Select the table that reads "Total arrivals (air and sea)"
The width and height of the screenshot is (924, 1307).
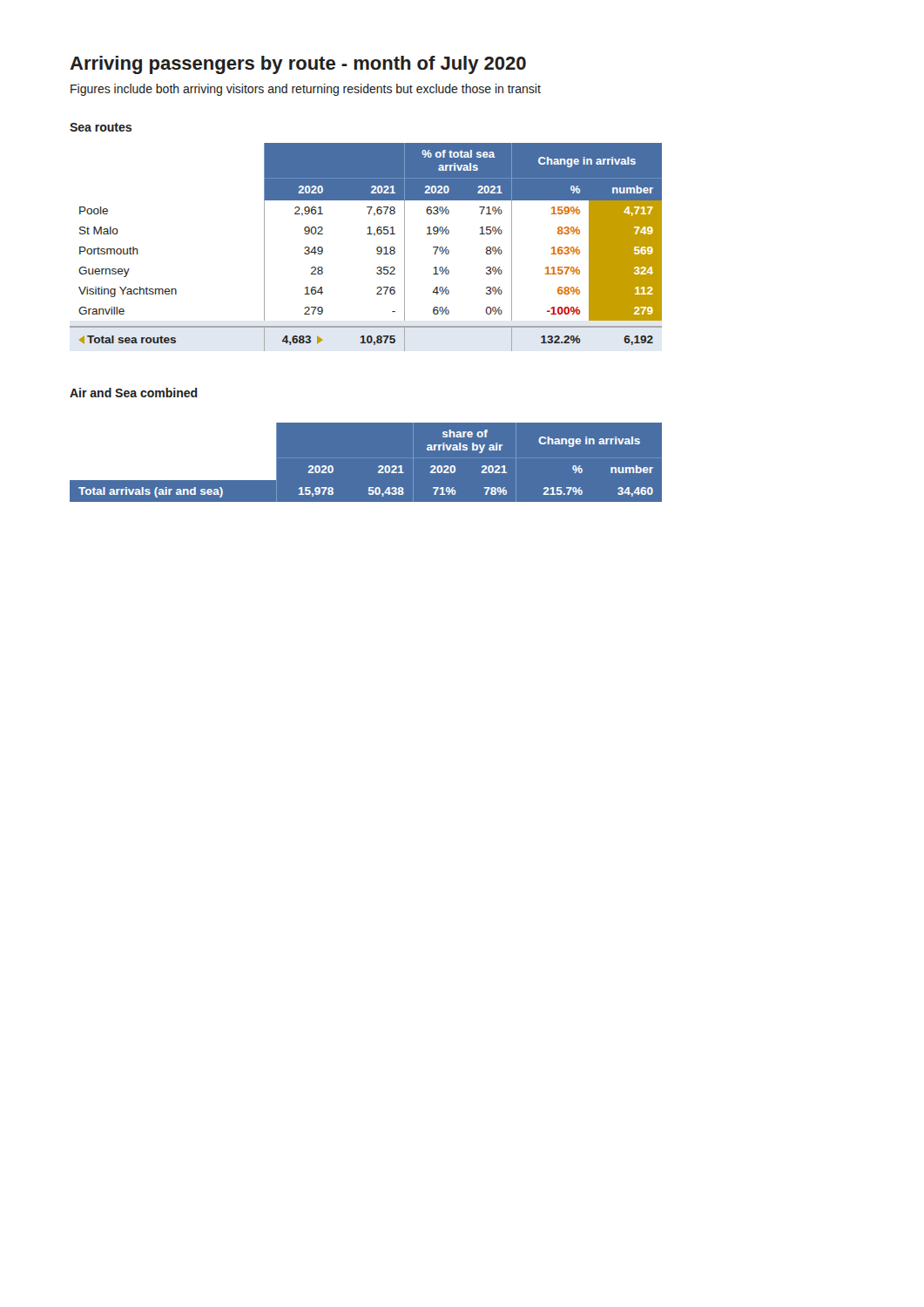[462, 462]
